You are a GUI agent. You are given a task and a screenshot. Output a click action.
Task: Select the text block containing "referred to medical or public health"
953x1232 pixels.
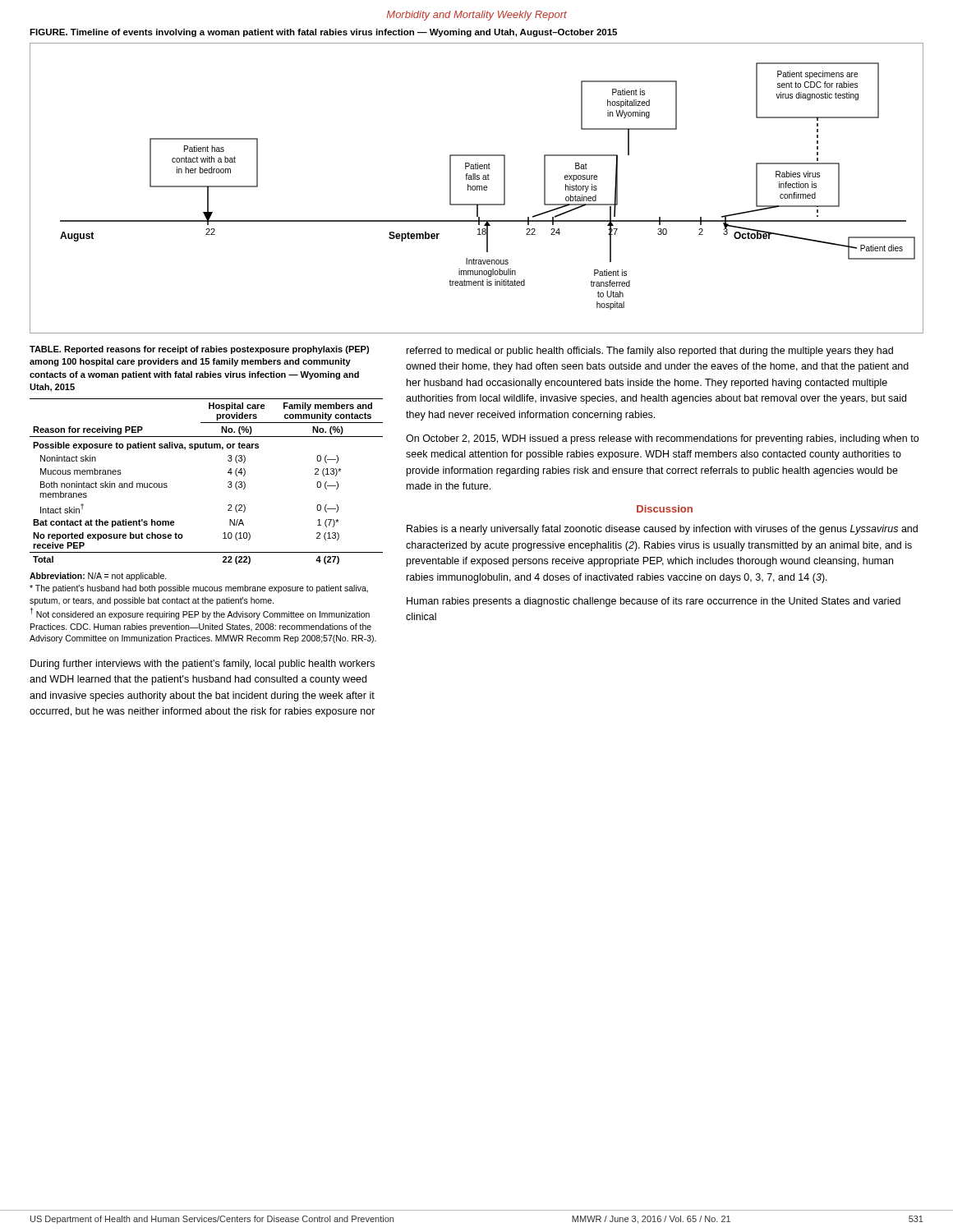657,383
